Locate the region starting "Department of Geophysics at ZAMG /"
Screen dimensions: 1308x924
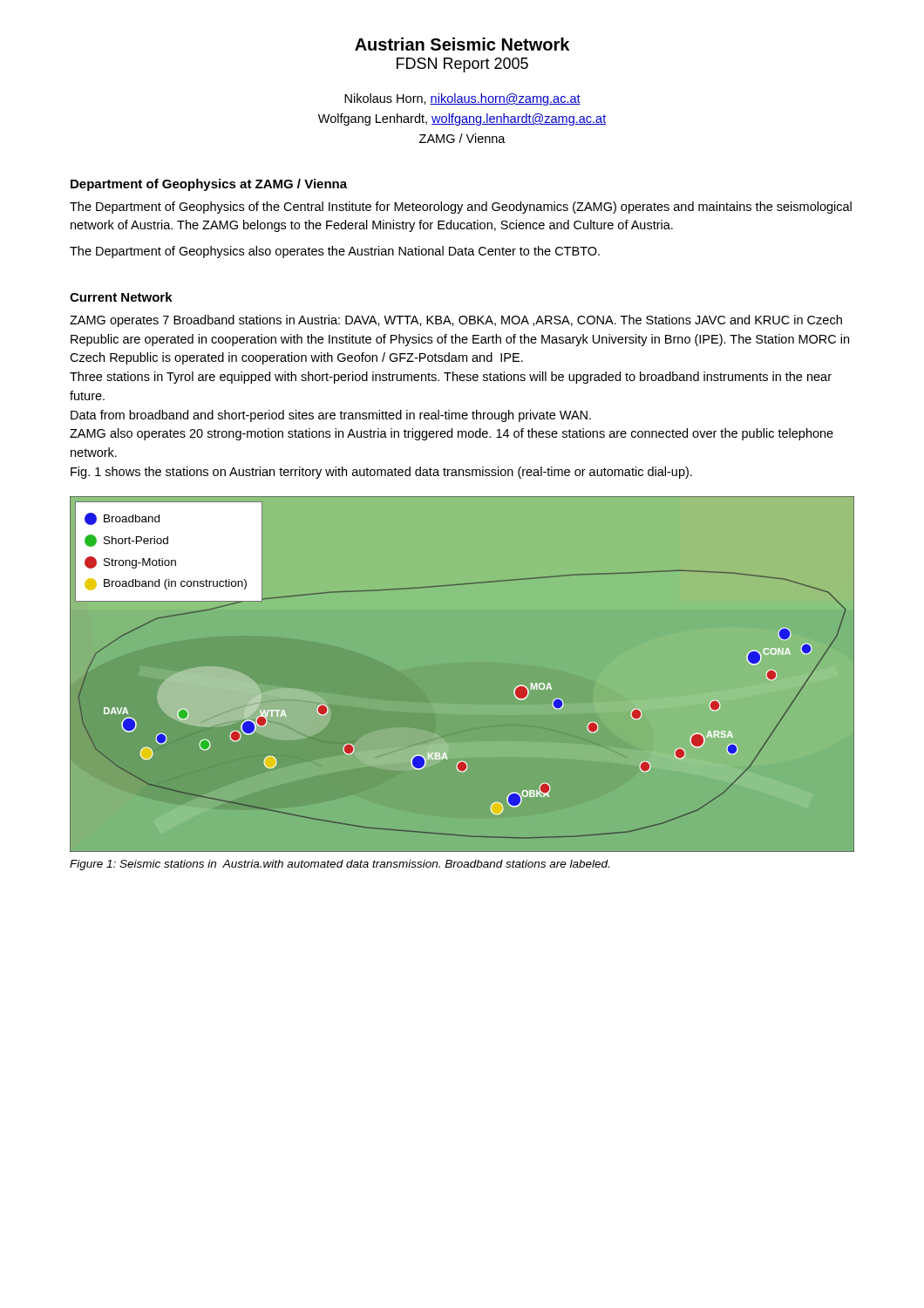[208, 183]
